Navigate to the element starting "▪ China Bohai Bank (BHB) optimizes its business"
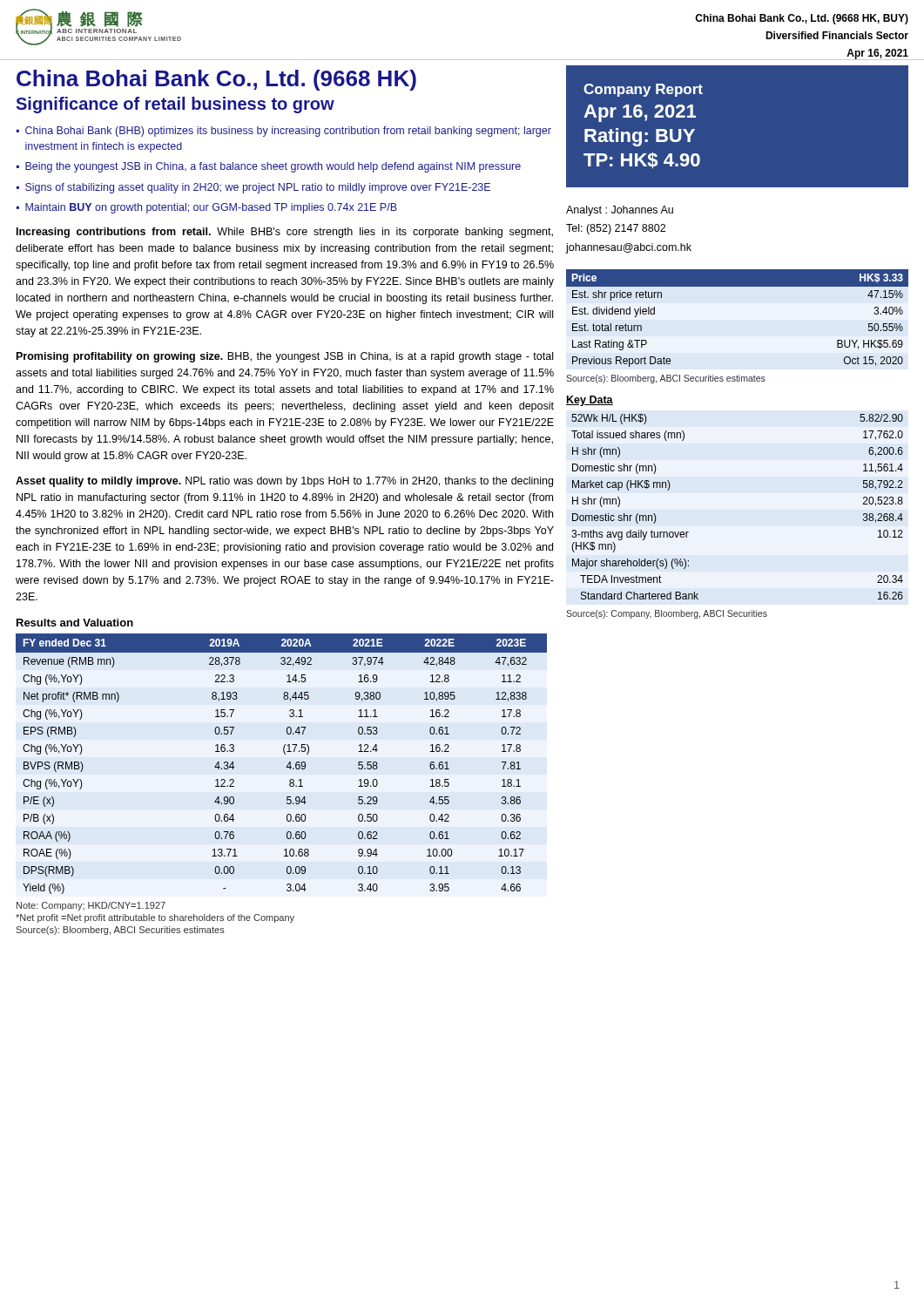This screenshot has width=924, height=1307. coord(285,139)
